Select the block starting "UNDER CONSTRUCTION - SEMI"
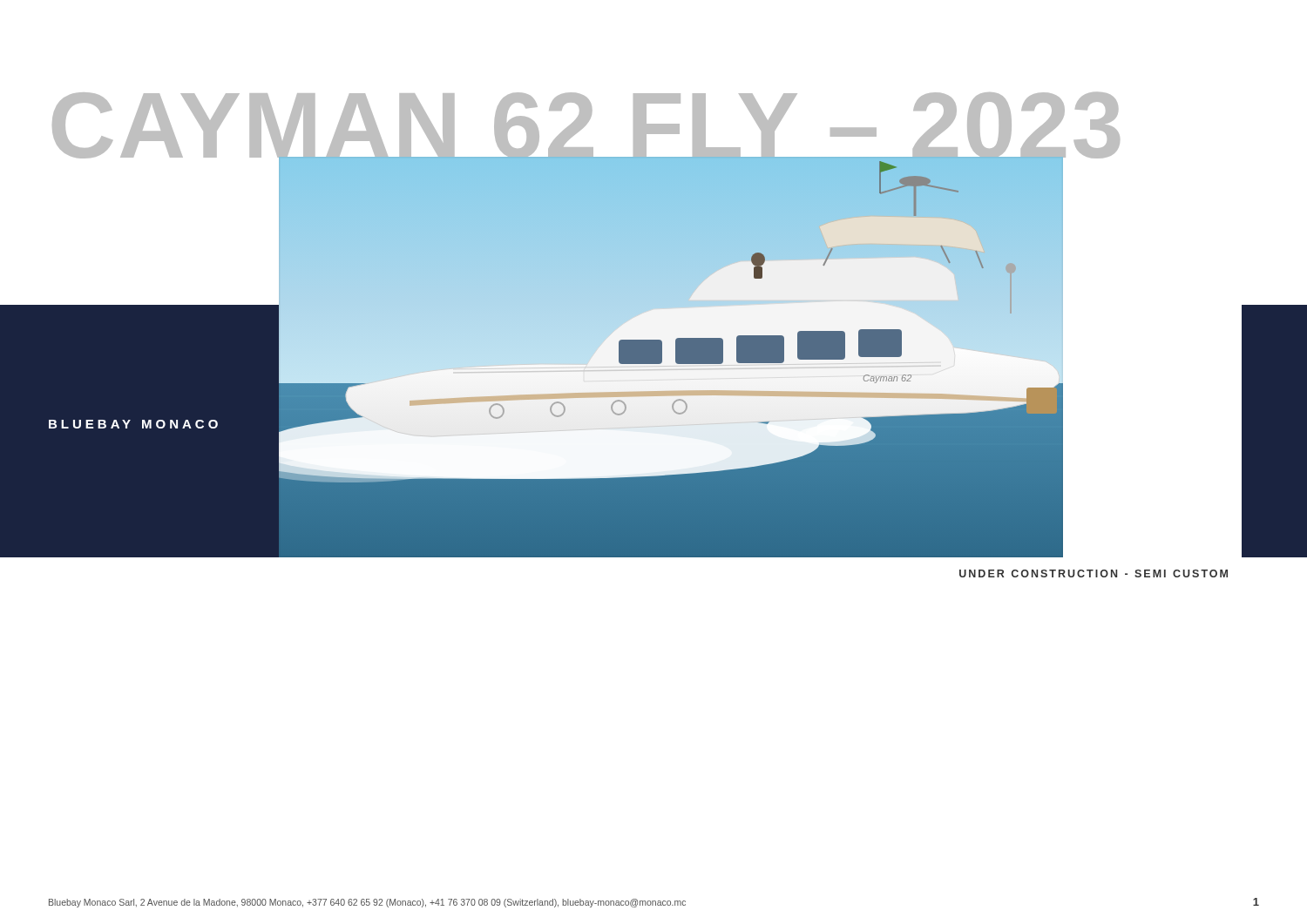Viewport: 1307px width, 924px height. point(1094,574)
